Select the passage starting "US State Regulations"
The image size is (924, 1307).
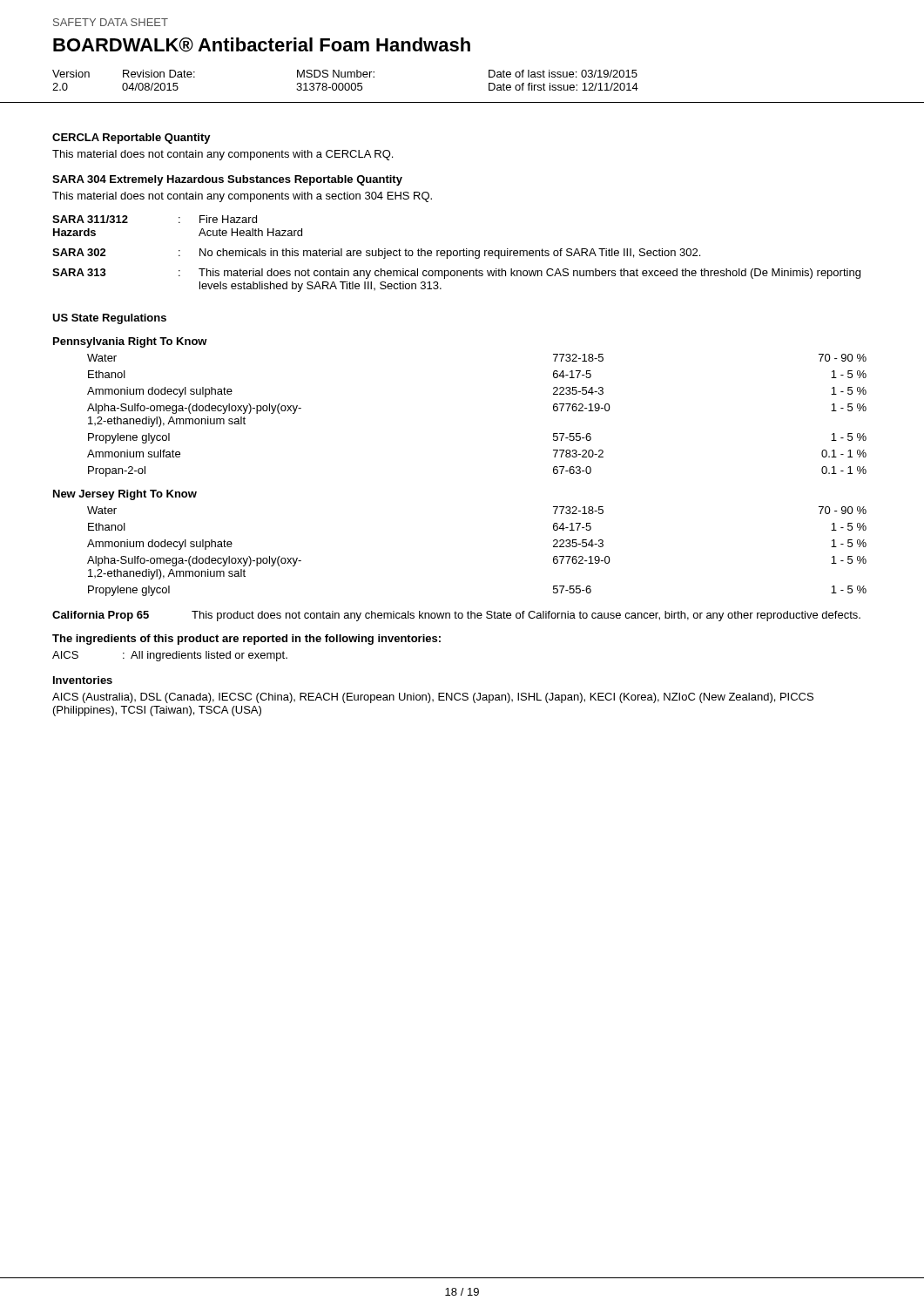pyautogui.click(x=110, y=318)
